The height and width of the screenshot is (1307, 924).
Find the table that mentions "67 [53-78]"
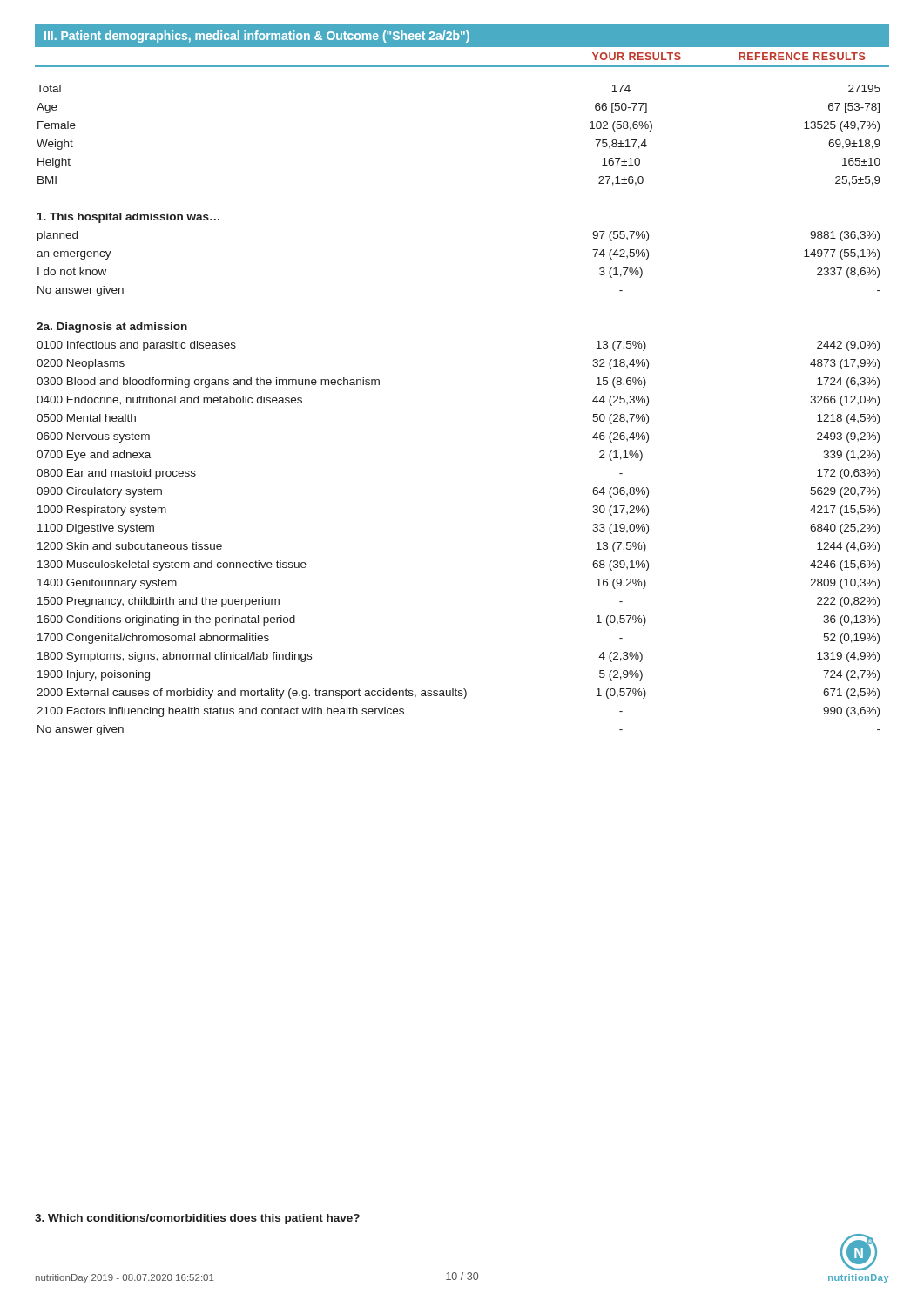[462, 403]
